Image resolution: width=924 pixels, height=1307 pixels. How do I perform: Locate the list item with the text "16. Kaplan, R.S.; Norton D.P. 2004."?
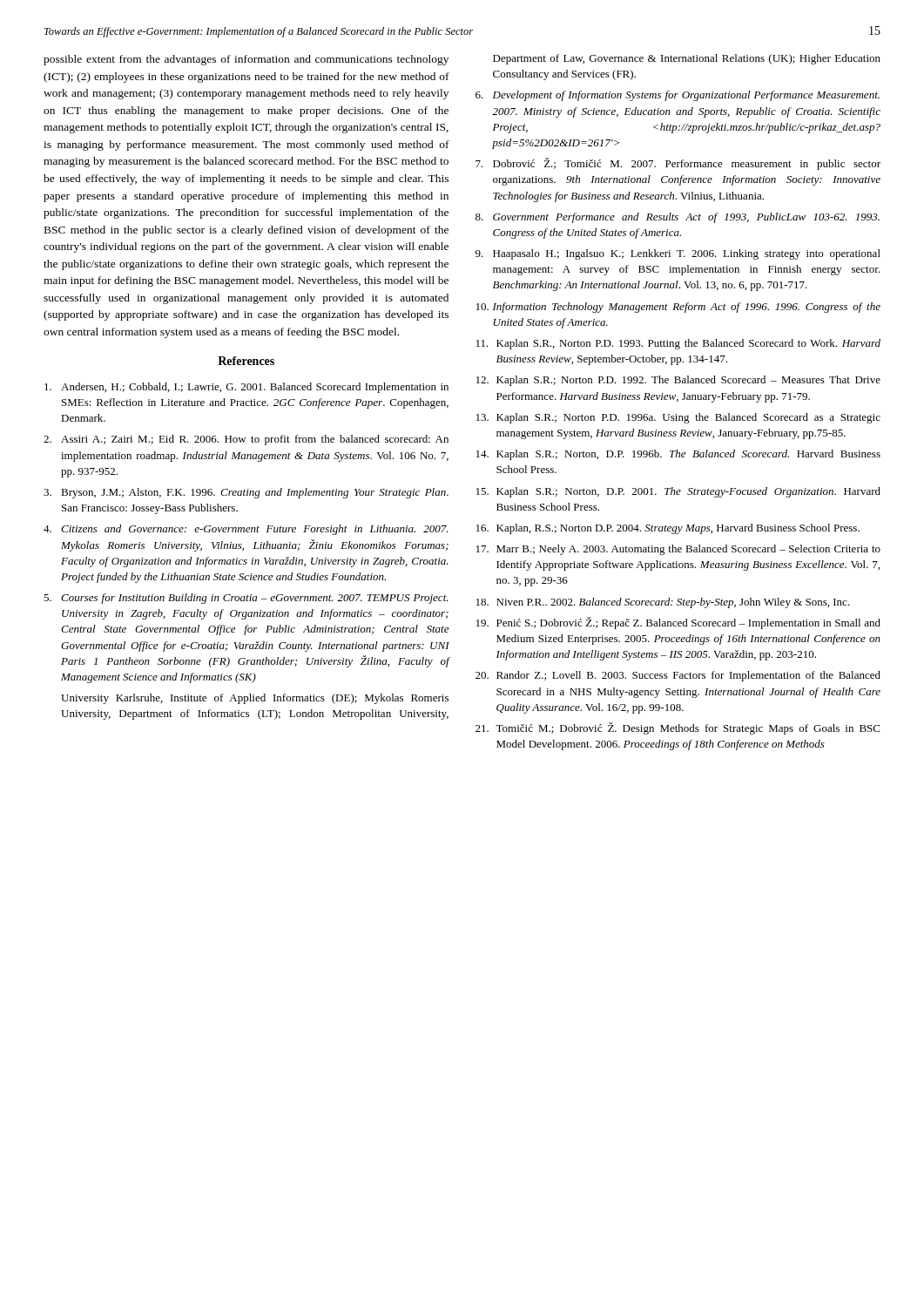668,528
